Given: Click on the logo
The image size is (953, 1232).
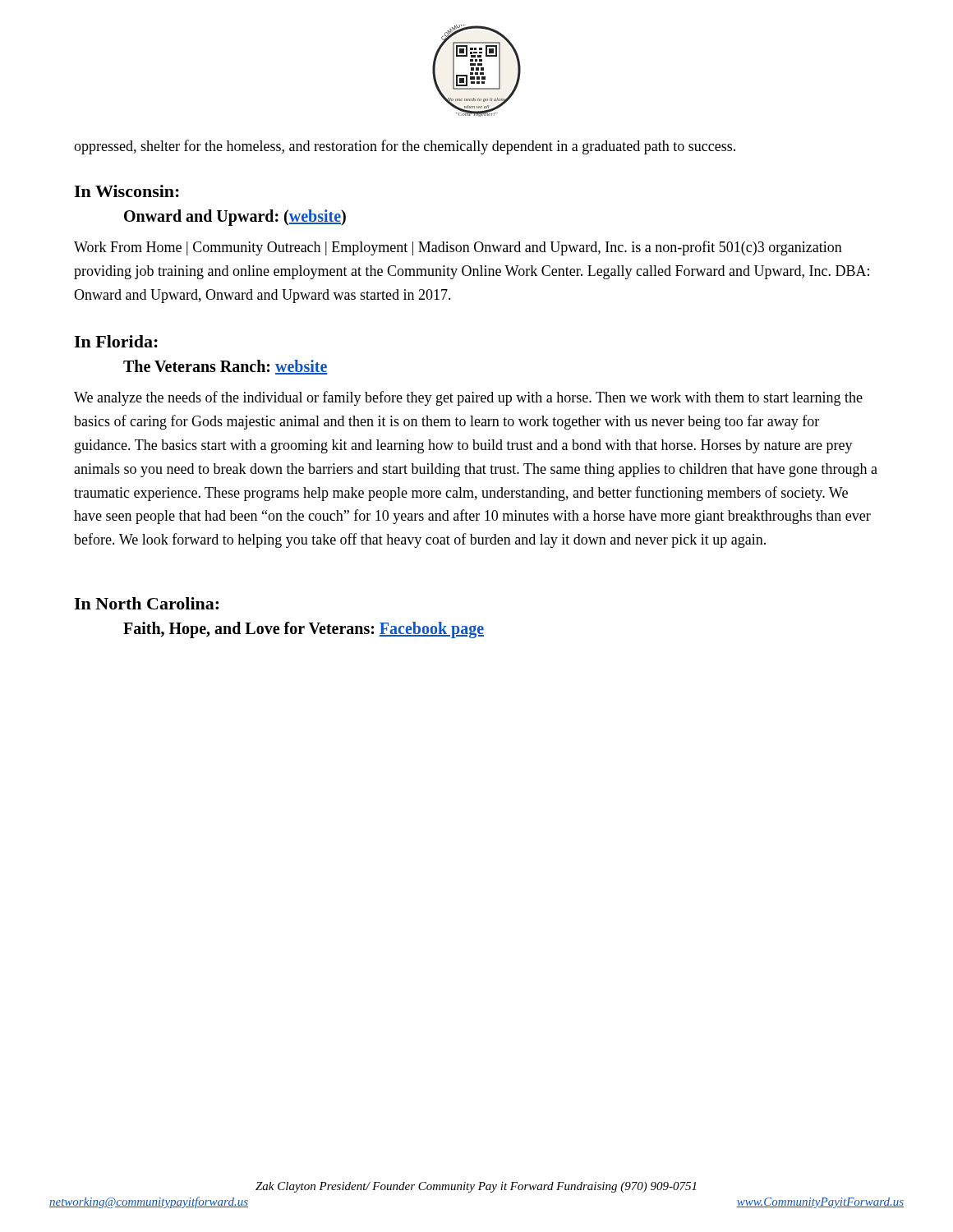Looking at the screenshot, I should coord(476,64).
